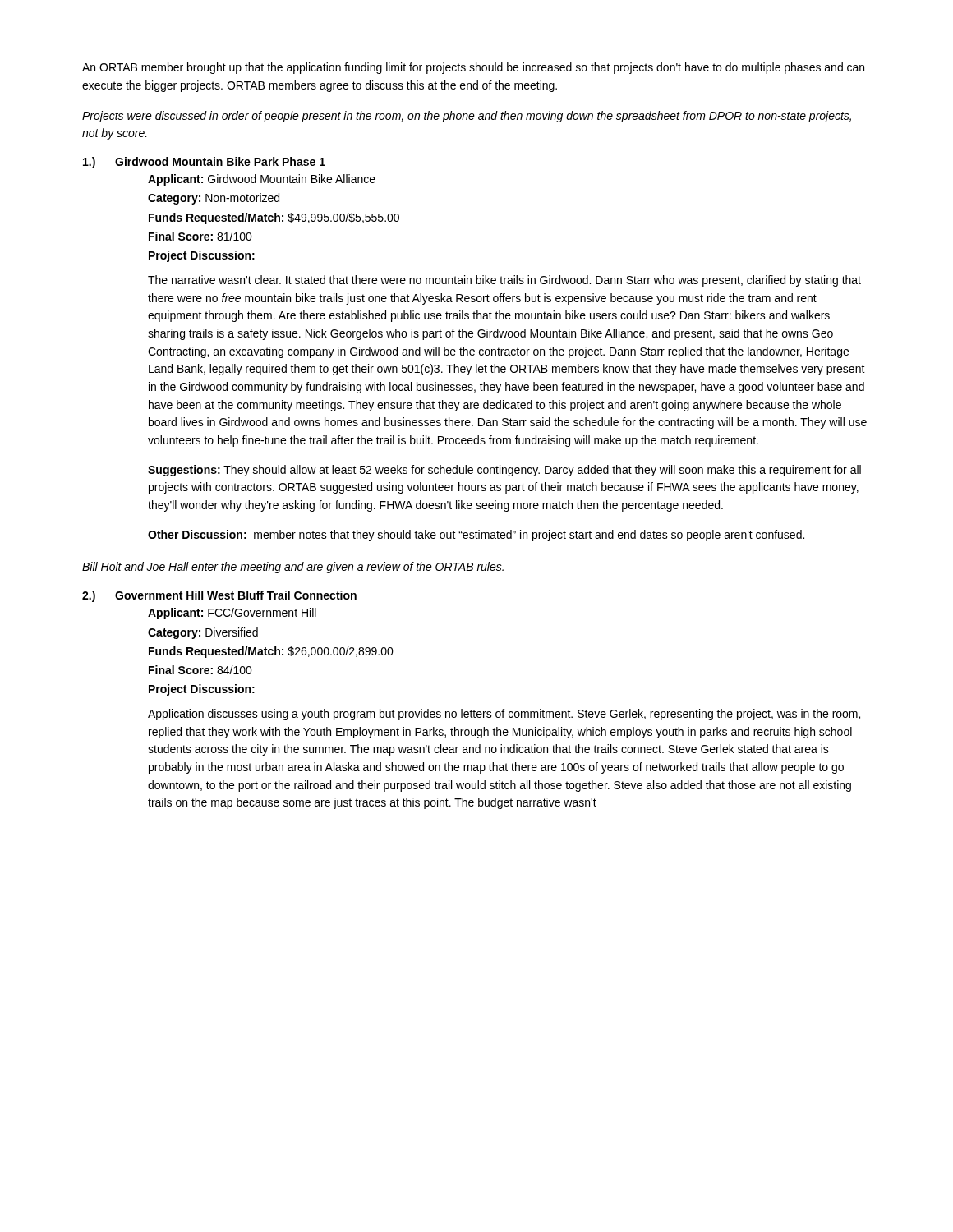Viewport: 953px width, 1232px height.
Task: Click on the text block containing "The narrative wasn't"
Action: [507, 360]
